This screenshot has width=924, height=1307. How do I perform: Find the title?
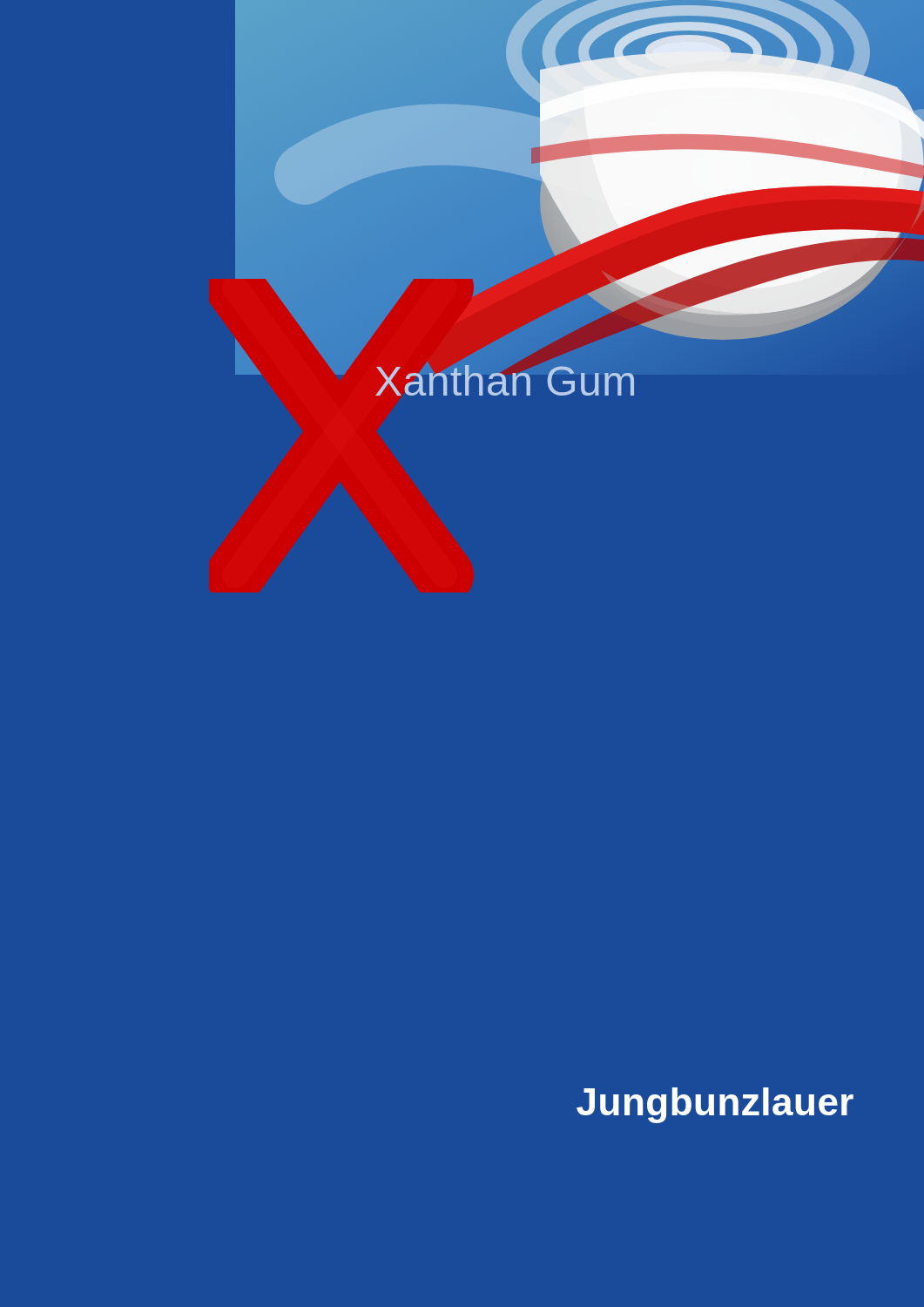coord(506,381)
